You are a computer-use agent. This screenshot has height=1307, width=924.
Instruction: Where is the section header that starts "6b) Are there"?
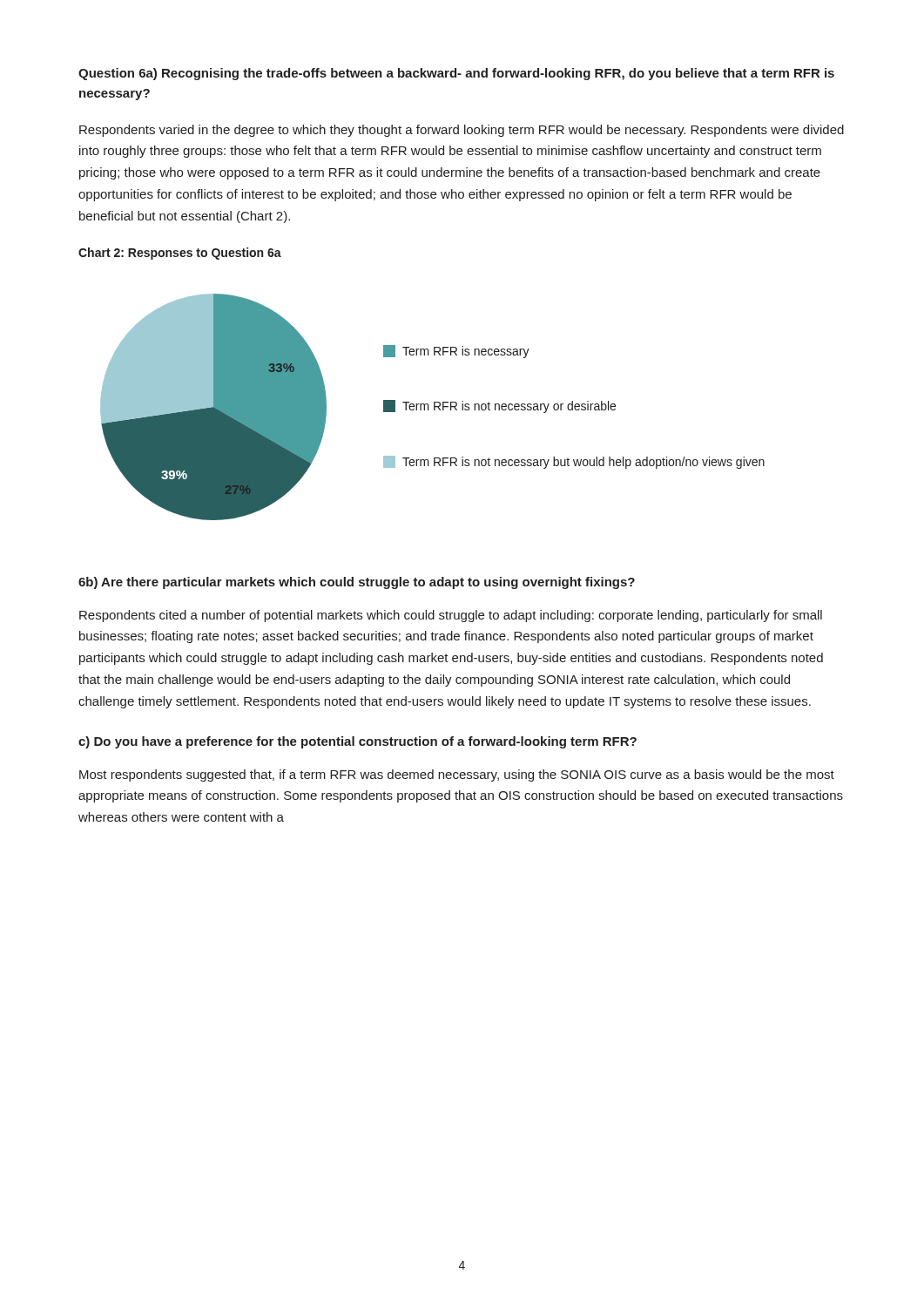coord(357,582)
